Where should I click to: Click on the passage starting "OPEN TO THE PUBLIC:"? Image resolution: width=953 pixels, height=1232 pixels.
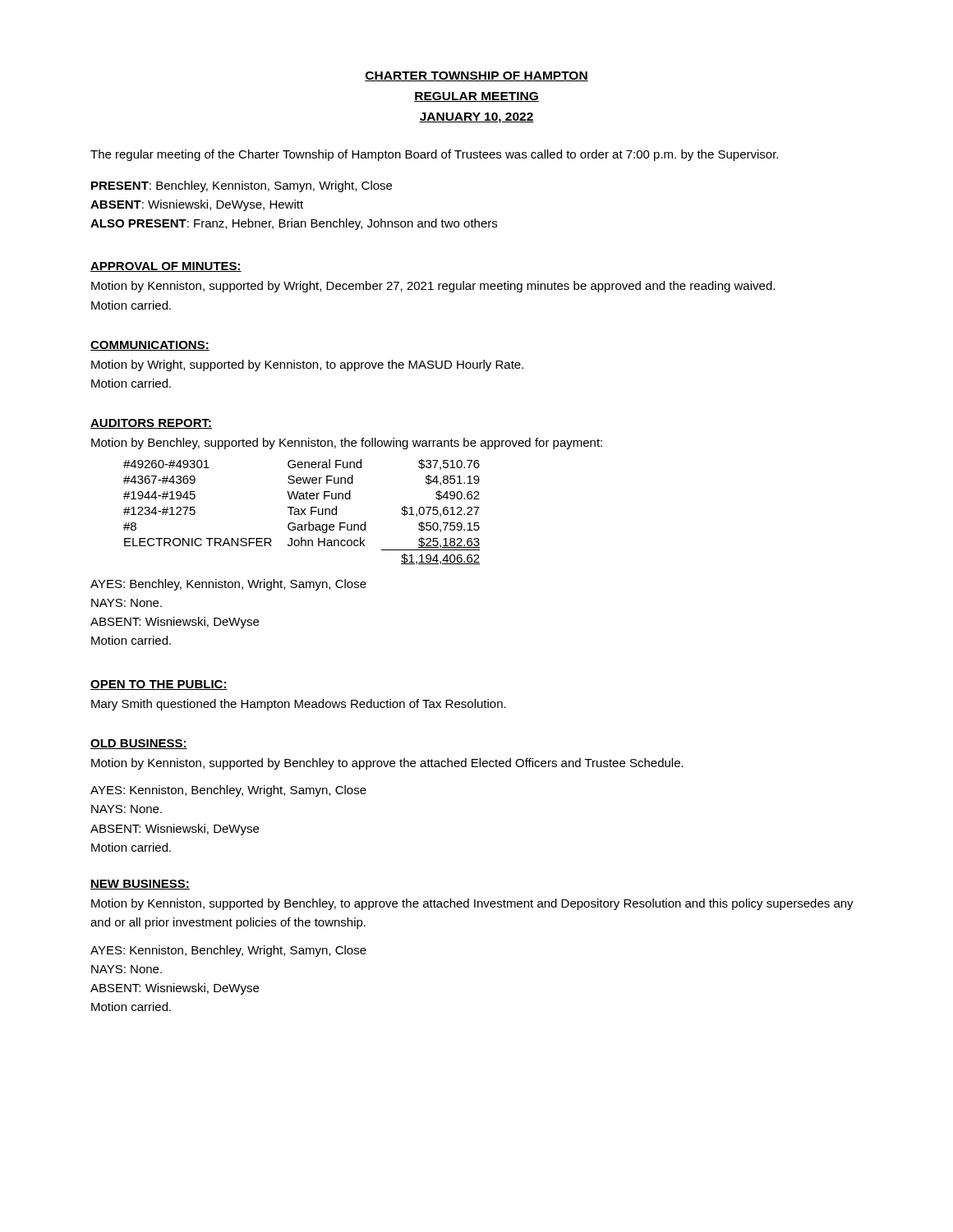(159, 683)
